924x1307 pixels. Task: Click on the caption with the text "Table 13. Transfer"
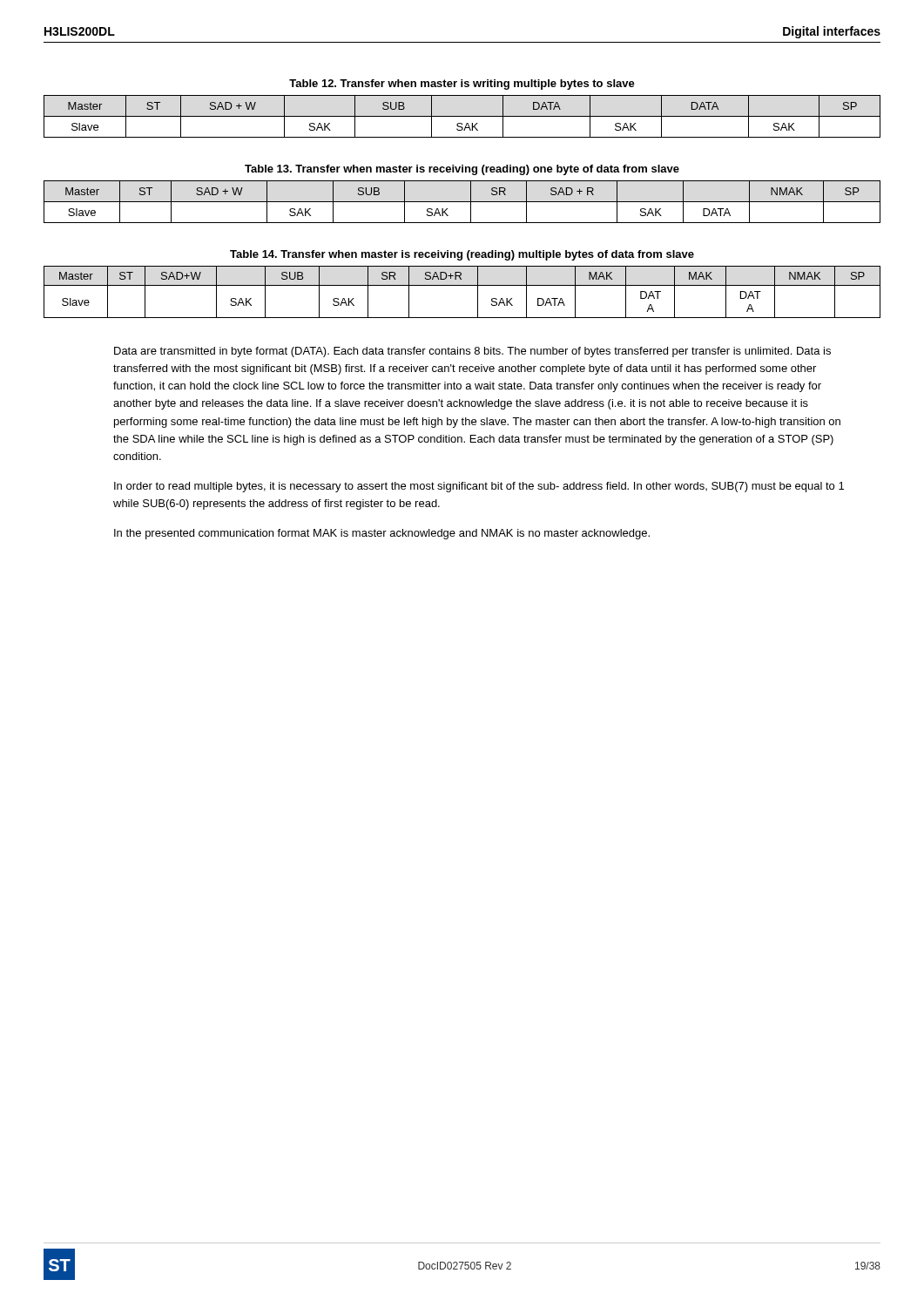[x=462, y=169]
